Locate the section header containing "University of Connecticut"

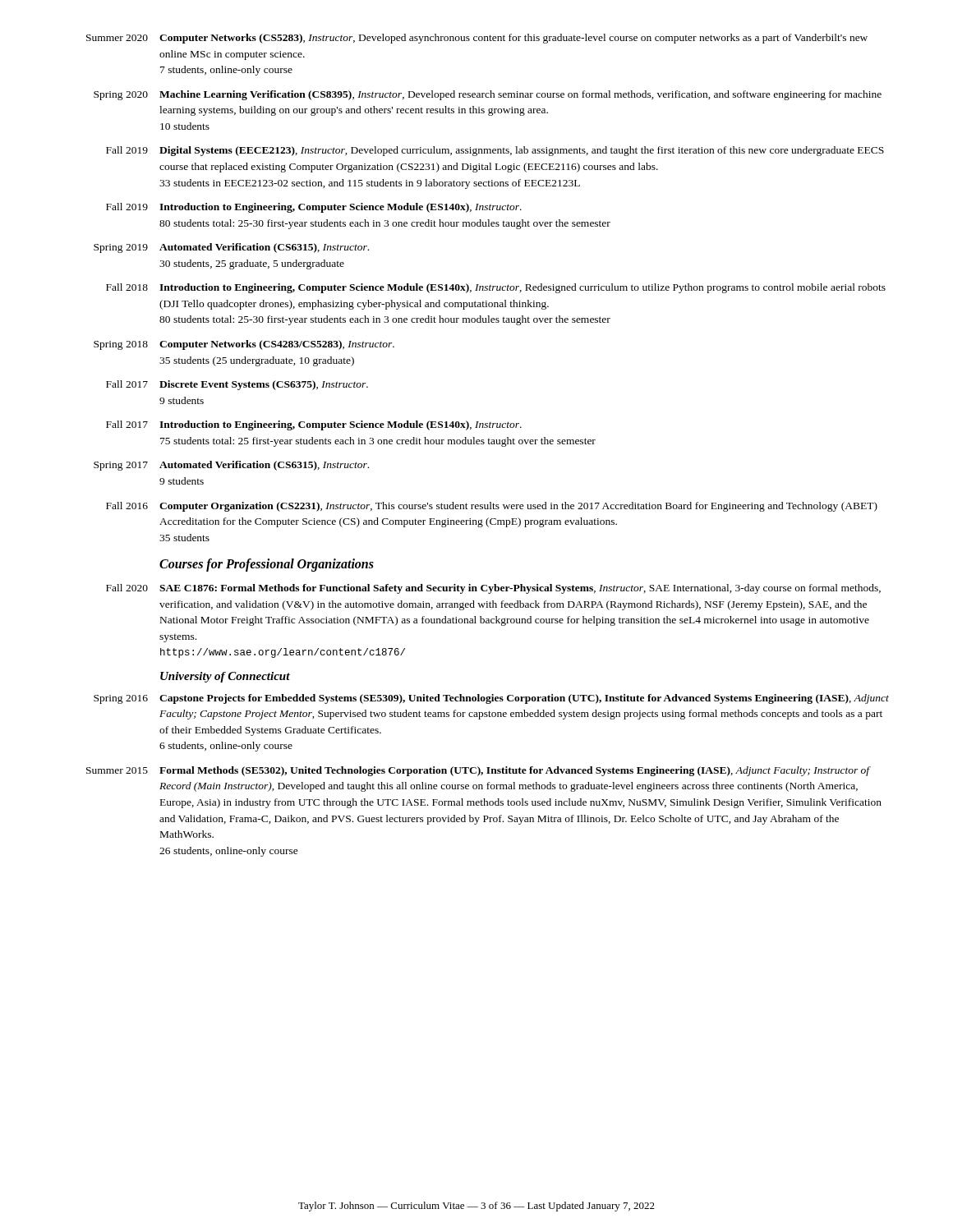(224, 676)
